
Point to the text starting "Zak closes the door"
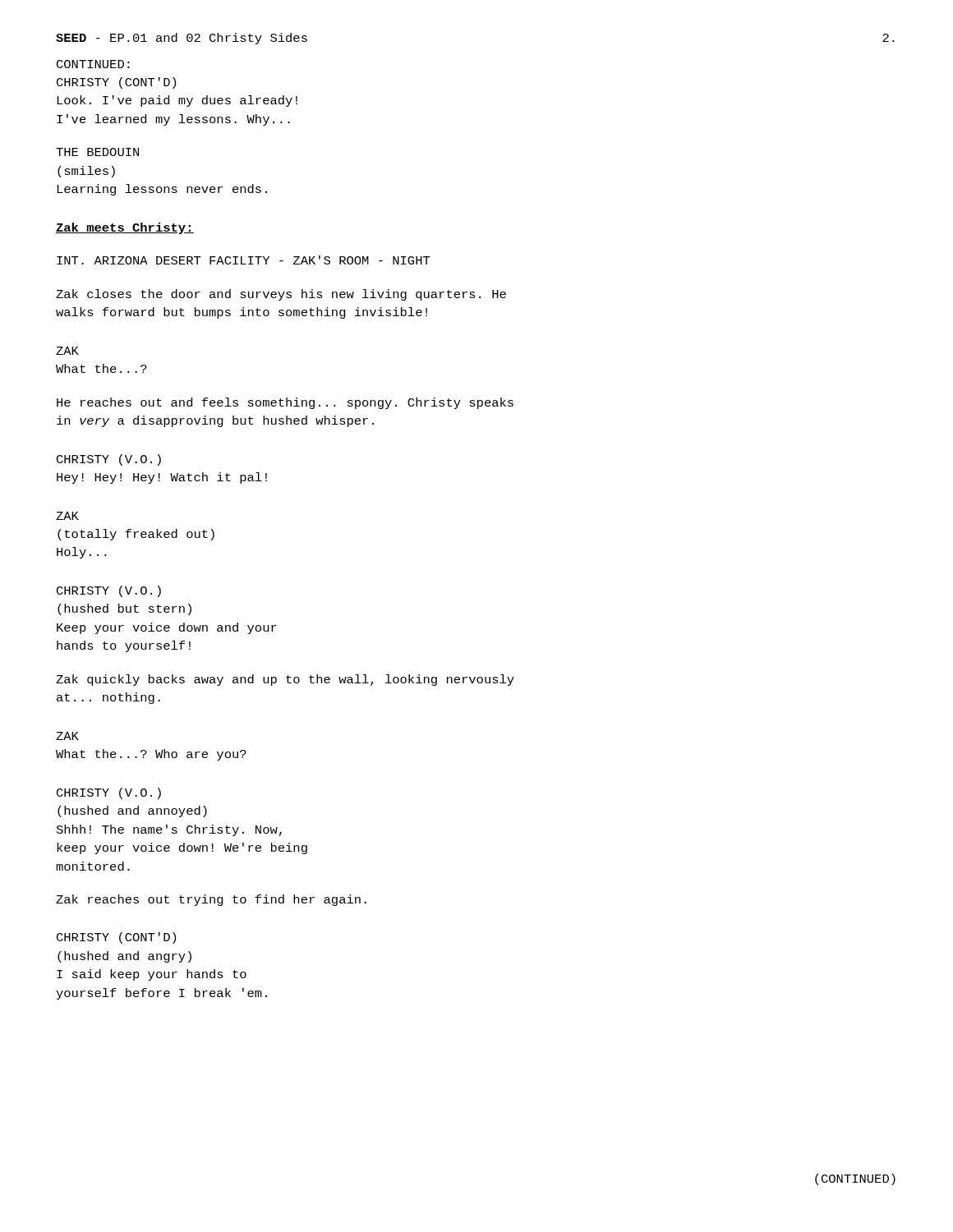point(475,304)
